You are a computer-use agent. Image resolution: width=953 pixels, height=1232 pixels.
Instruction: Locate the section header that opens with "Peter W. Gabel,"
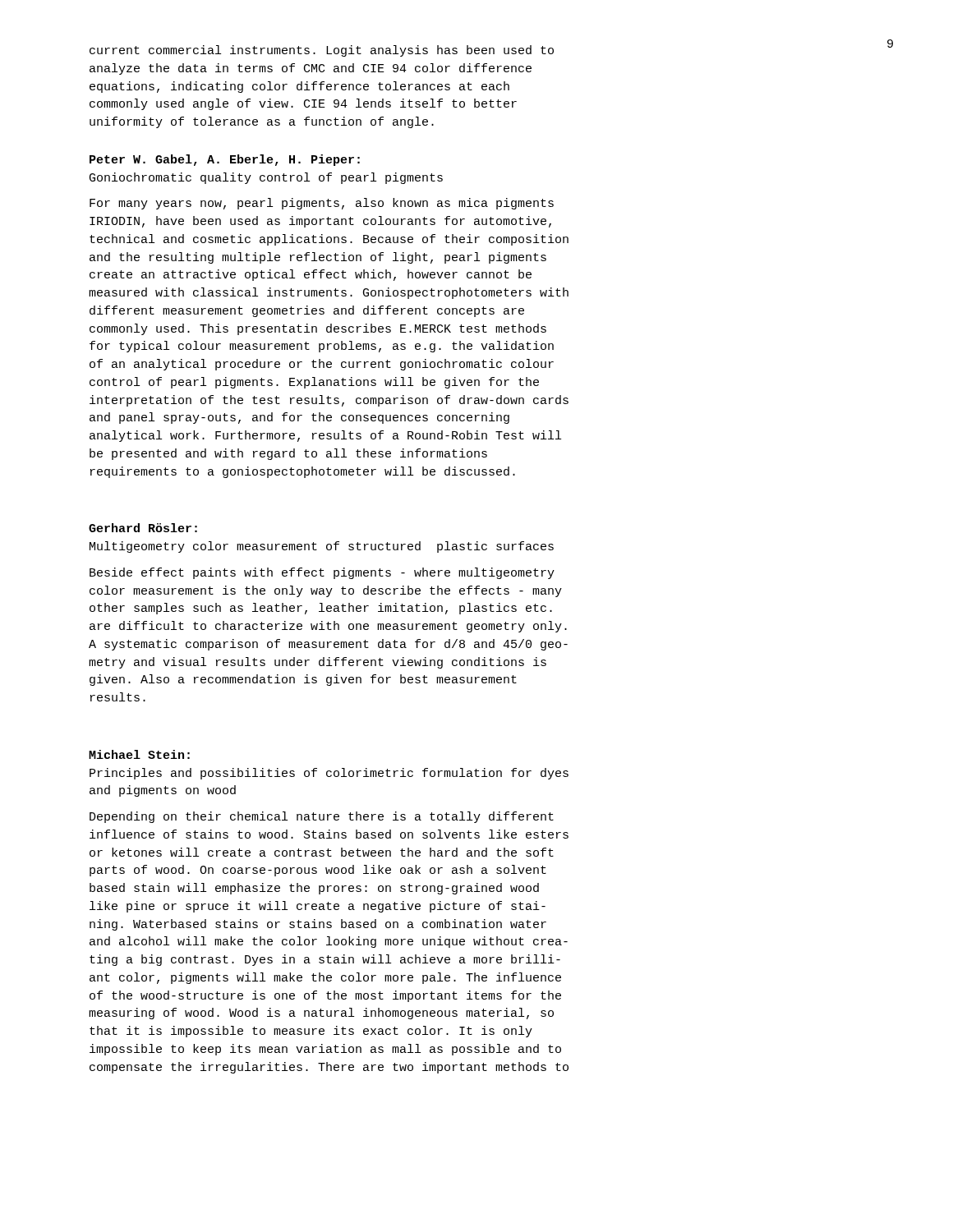coord(266,169)
